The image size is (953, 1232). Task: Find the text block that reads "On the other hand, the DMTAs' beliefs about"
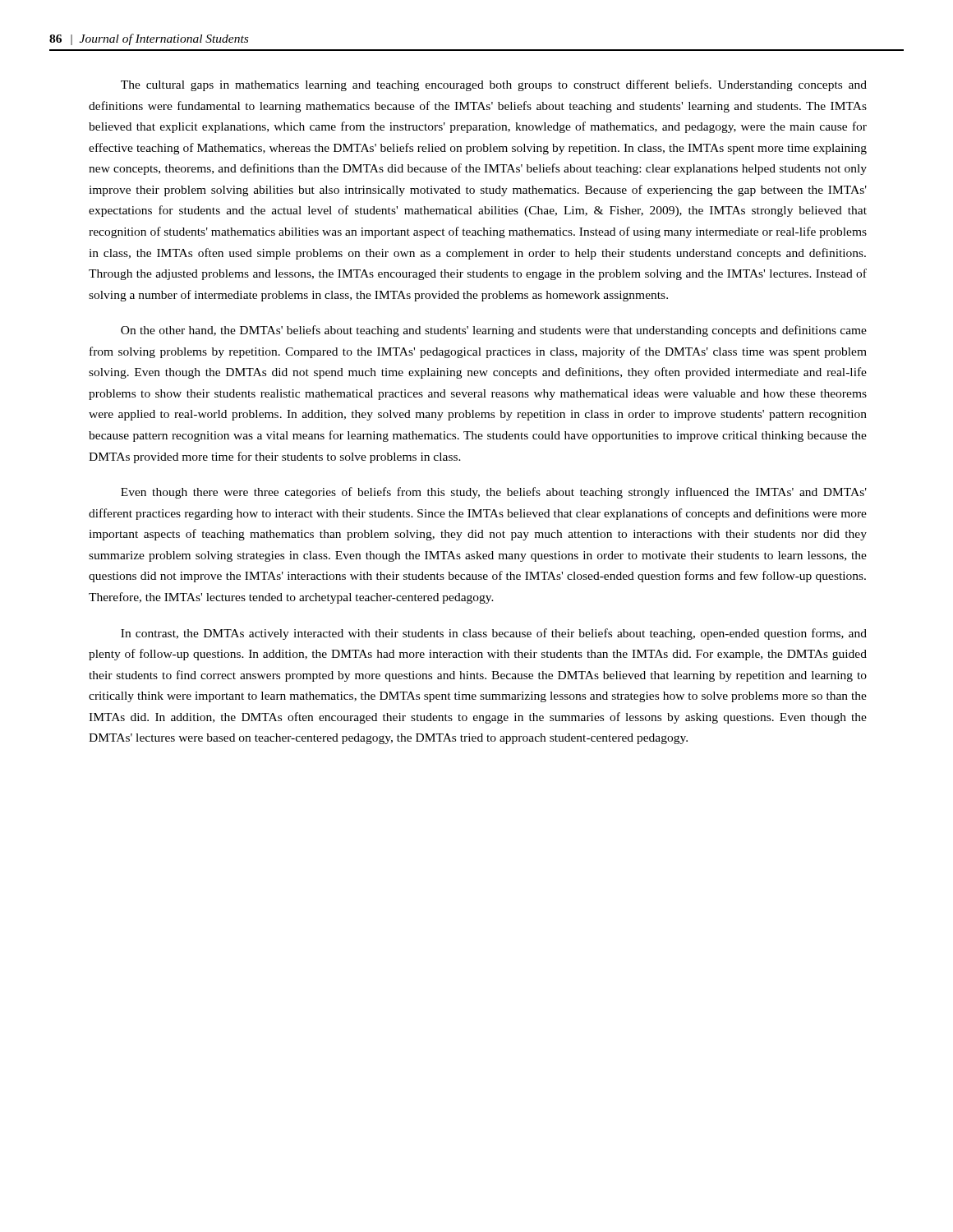(478, 393)
